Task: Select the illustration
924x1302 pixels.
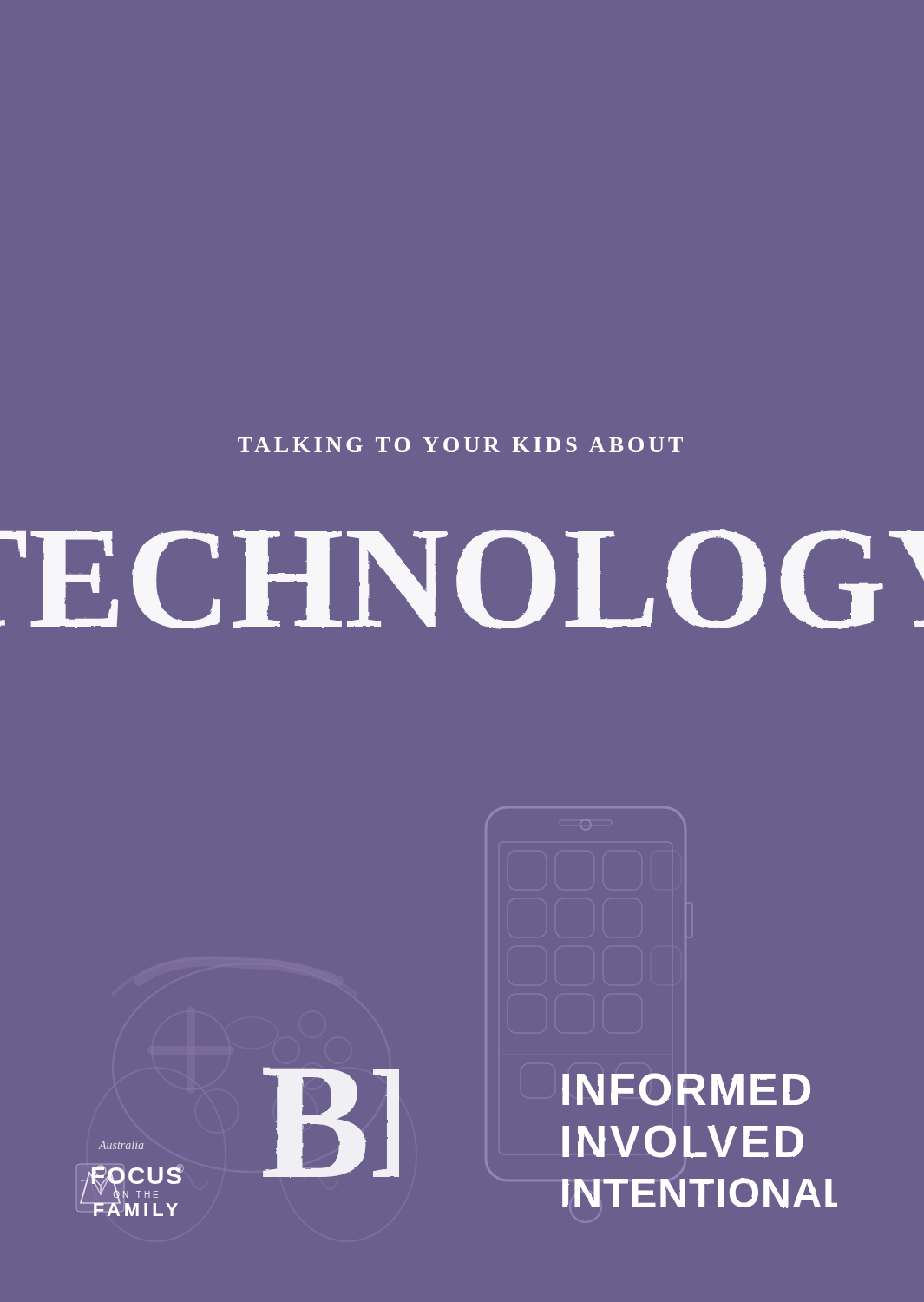Action: pos(462,1042)
